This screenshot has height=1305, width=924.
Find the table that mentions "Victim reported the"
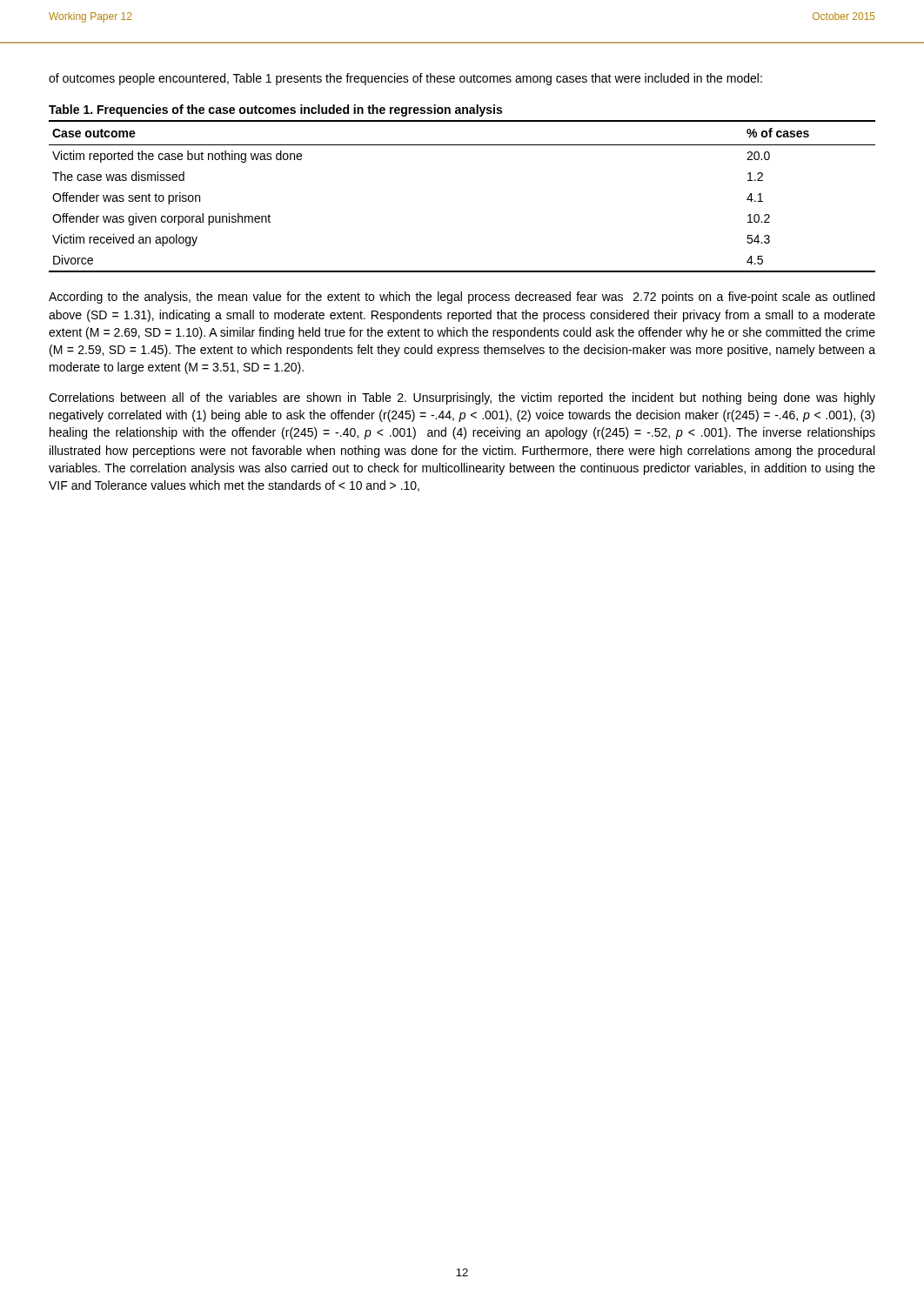[x=462, y=196]
